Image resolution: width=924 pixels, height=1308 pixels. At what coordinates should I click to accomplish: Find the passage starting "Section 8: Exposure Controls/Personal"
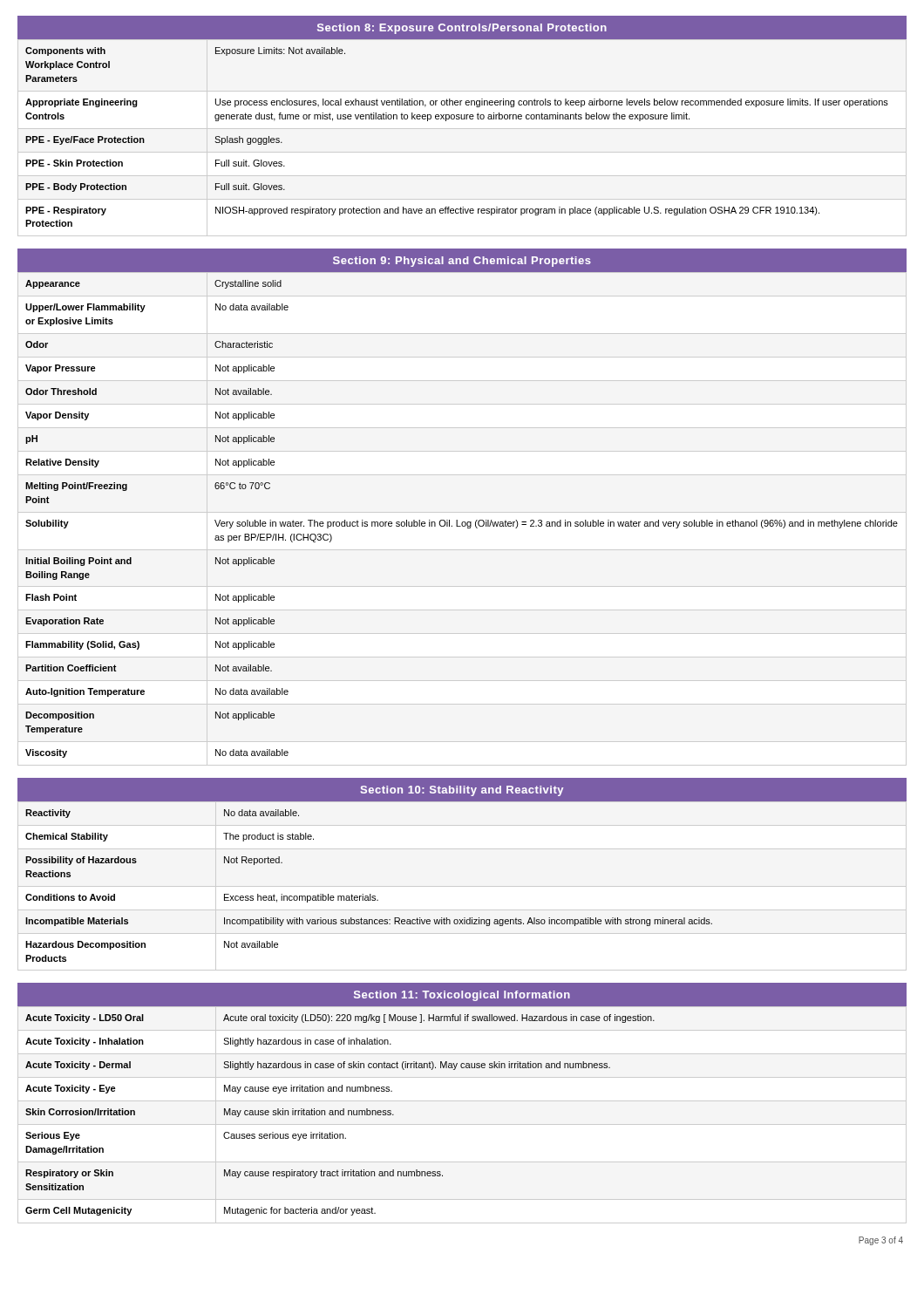[x=462, y=27]
